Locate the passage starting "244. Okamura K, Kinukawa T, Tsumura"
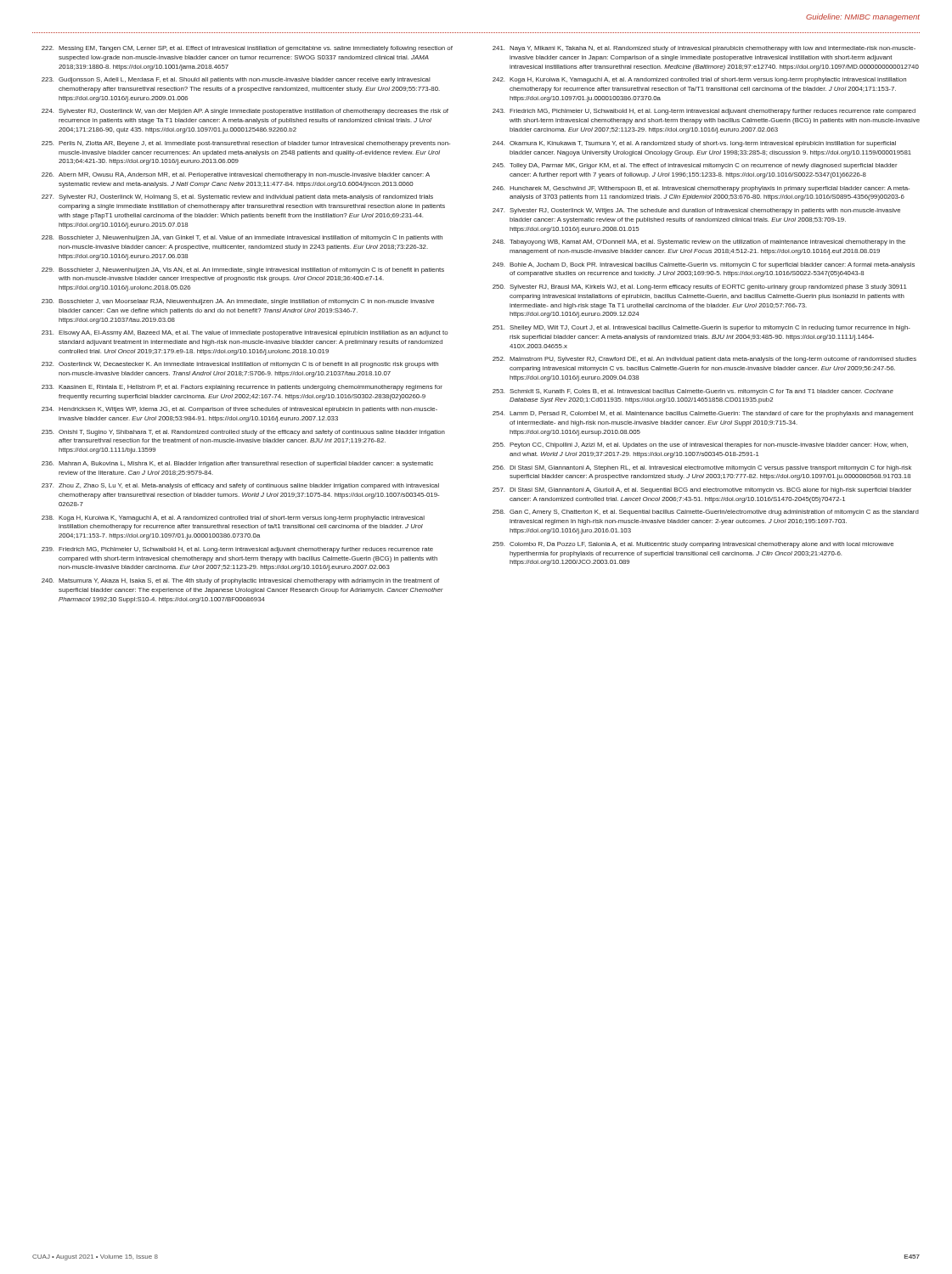Screen dimensions: 1274x952 click(701, 148)
